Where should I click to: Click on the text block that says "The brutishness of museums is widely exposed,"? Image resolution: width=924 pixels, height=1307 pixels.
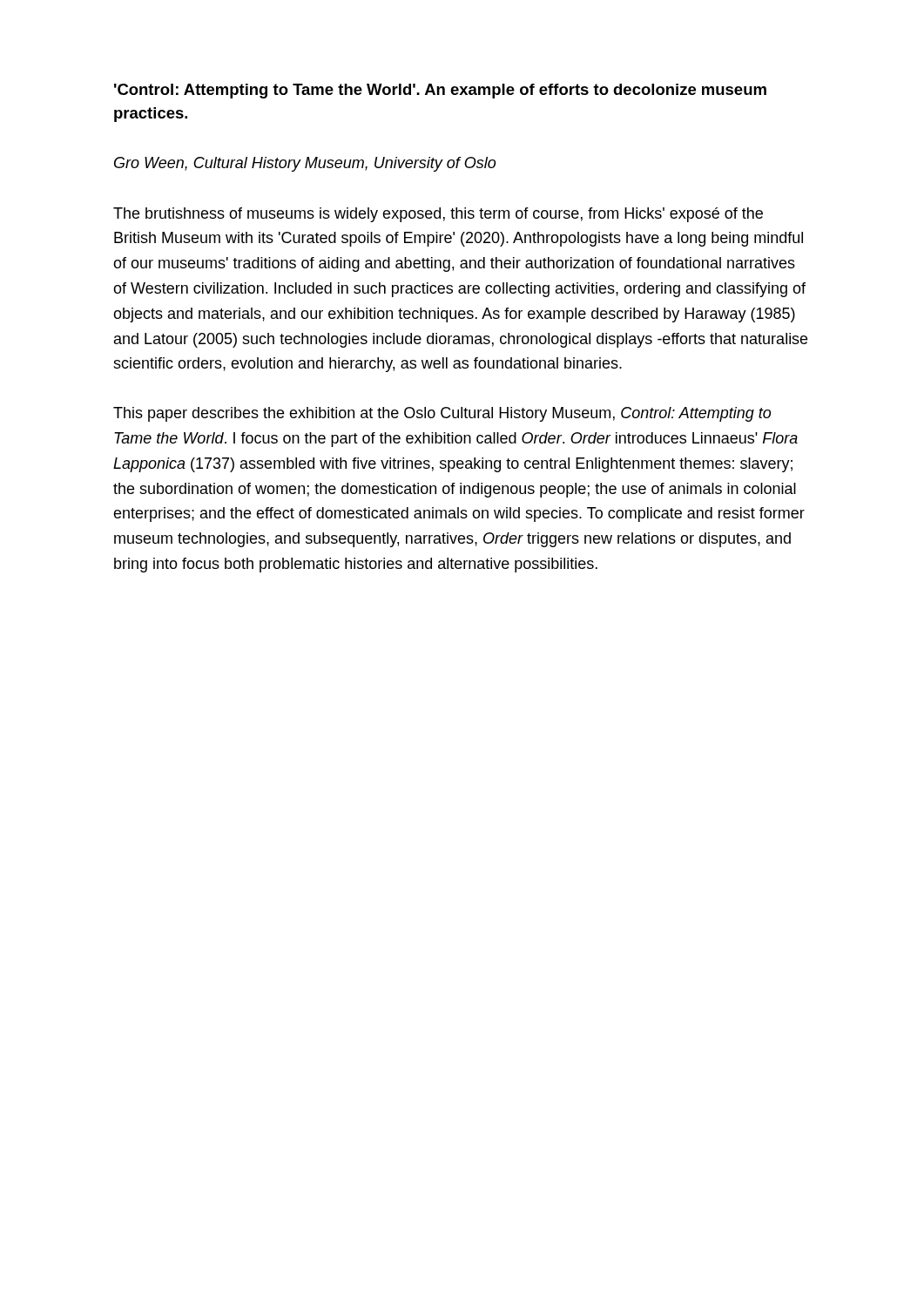(x=461, y=288)
